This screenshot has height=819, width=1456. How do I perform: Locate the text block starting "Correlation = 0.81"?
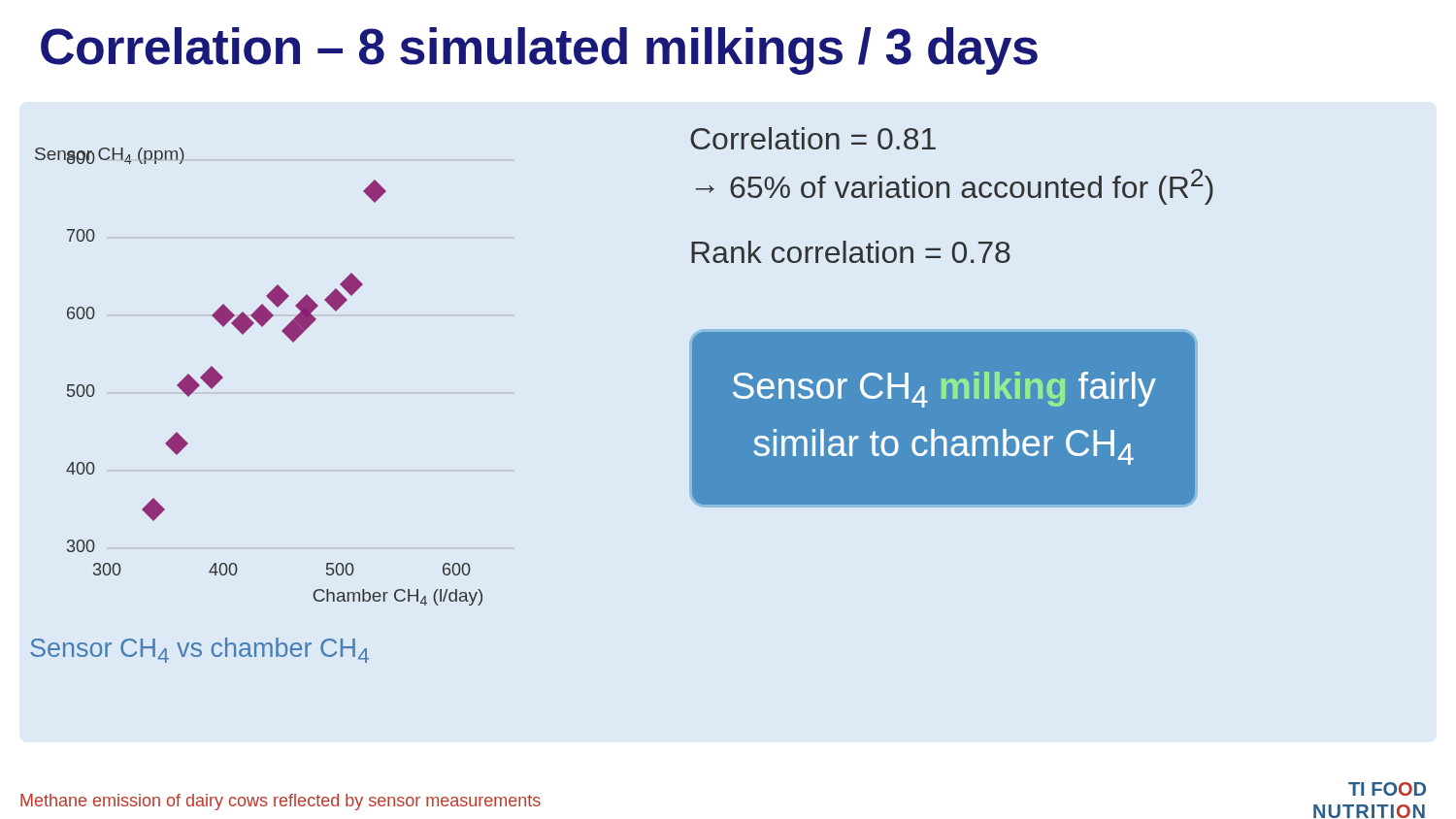click(813, 139)
